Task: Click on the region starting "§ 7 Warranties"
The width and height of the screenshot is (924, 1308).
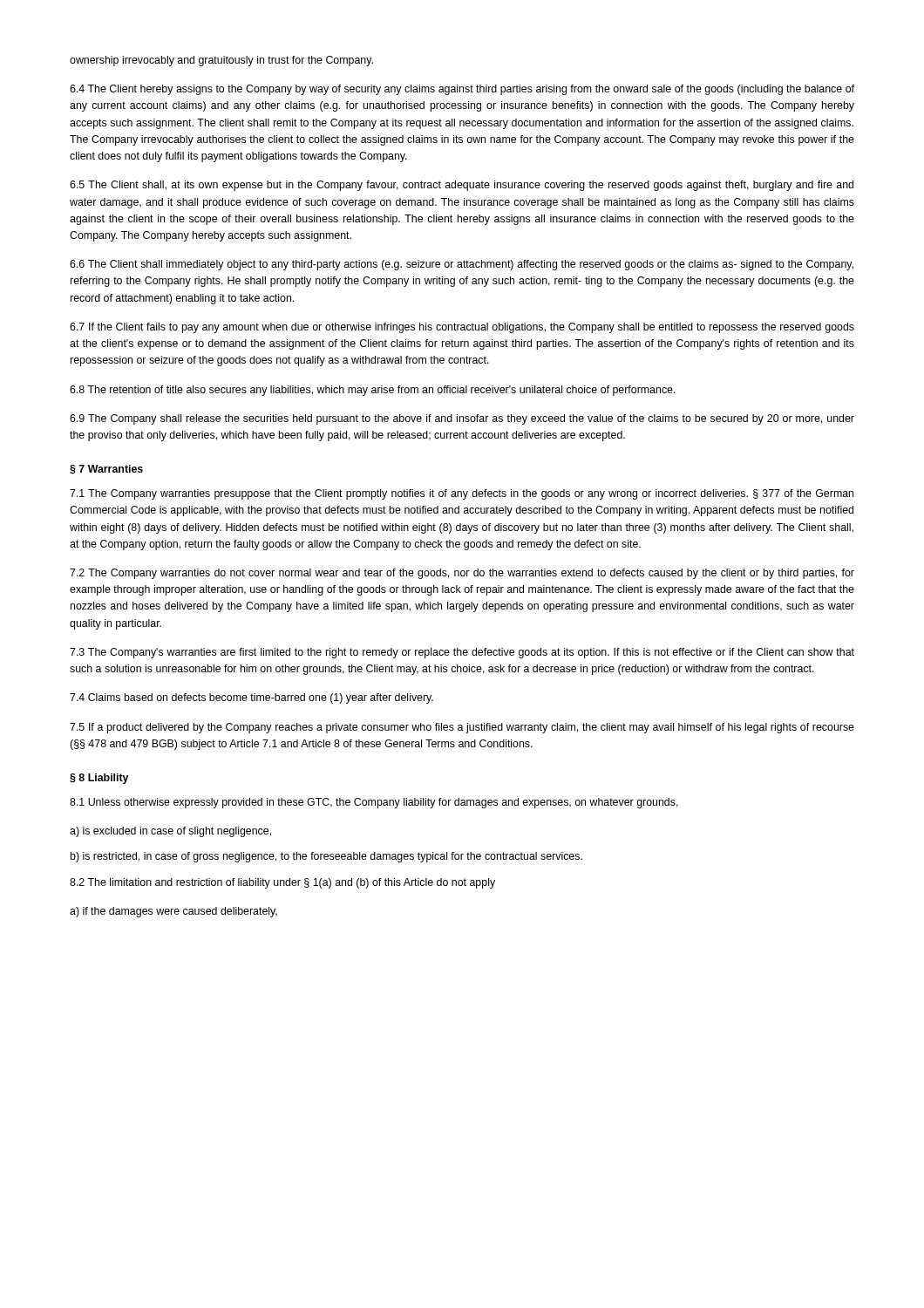Action: (106, 469)
